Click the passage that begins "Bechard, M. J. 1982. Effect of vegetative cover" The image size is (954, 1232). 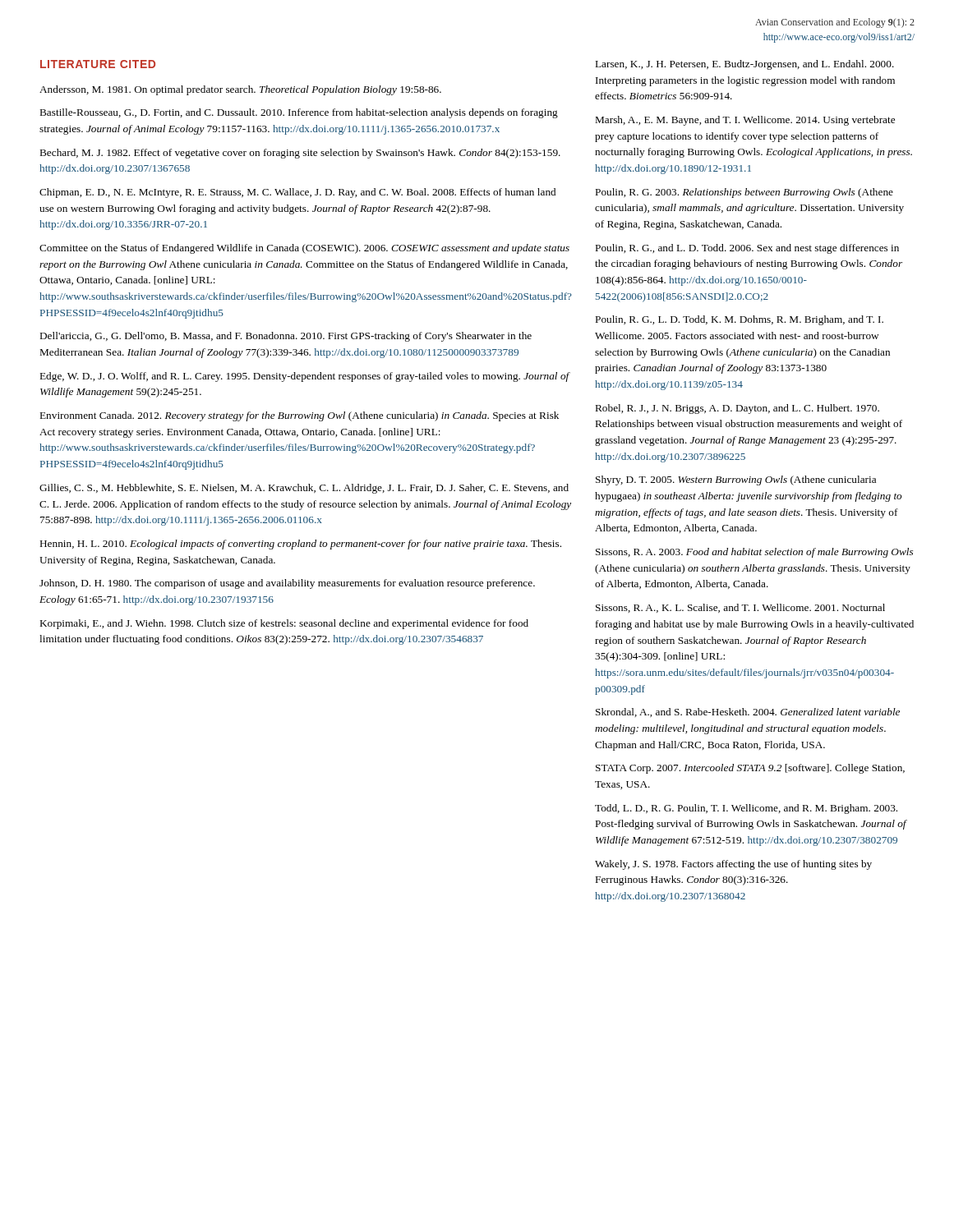(x=300, y=160)
